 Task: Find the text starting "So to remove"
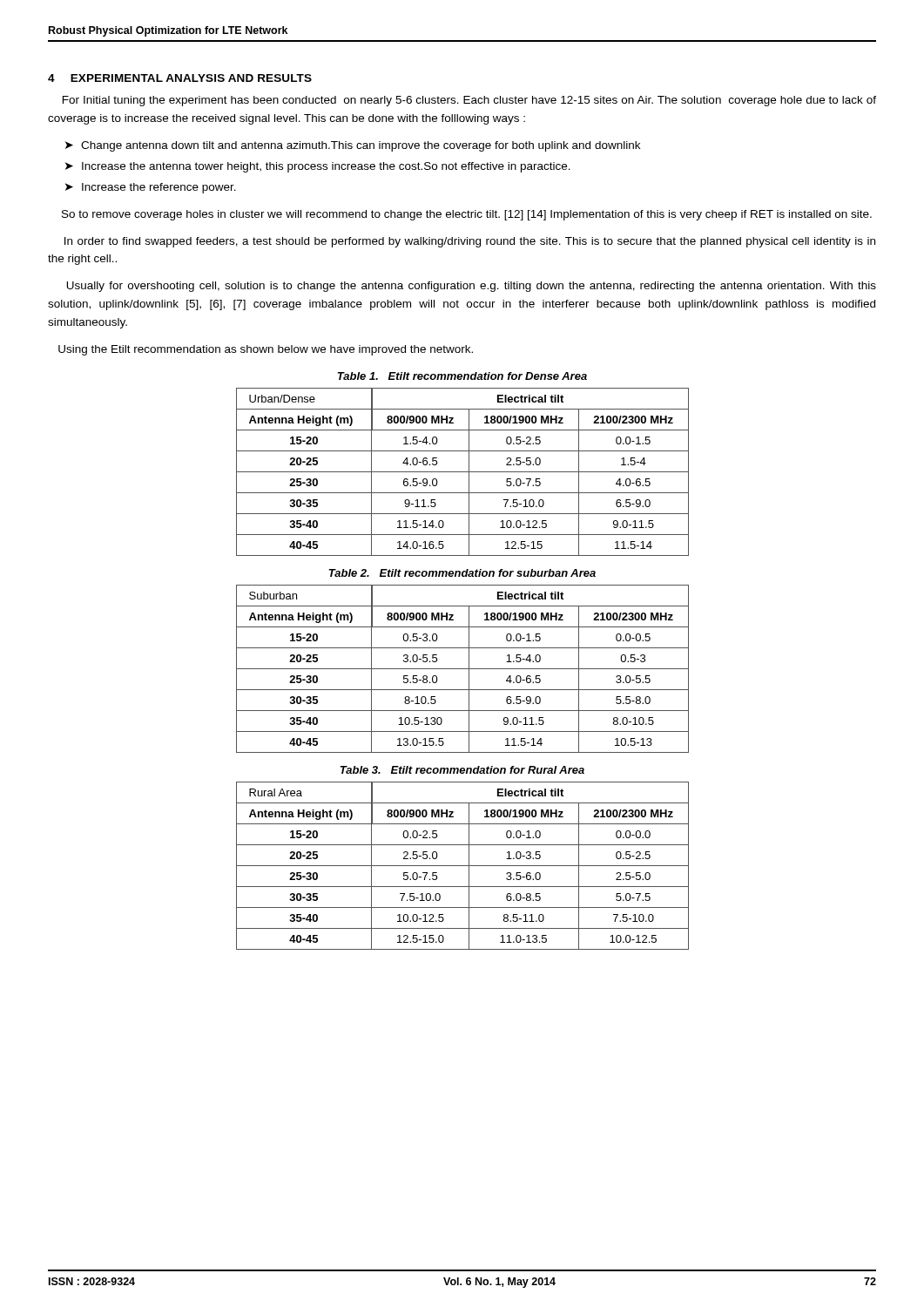(x=460, y=214)
